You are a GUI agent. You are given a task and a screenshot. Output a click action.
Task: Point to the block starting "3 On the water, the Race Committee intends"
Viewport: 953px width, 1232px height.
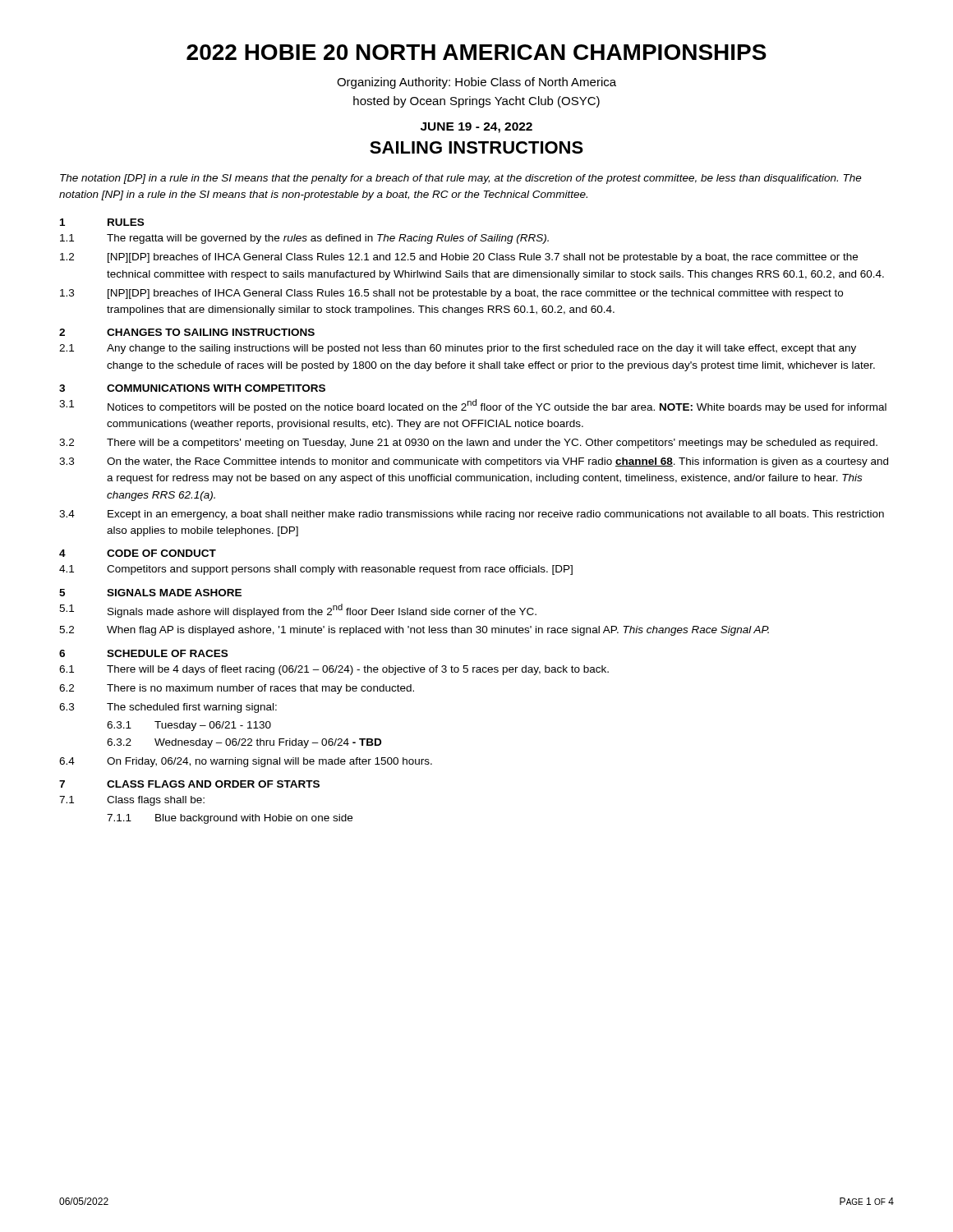coord(476,478)
